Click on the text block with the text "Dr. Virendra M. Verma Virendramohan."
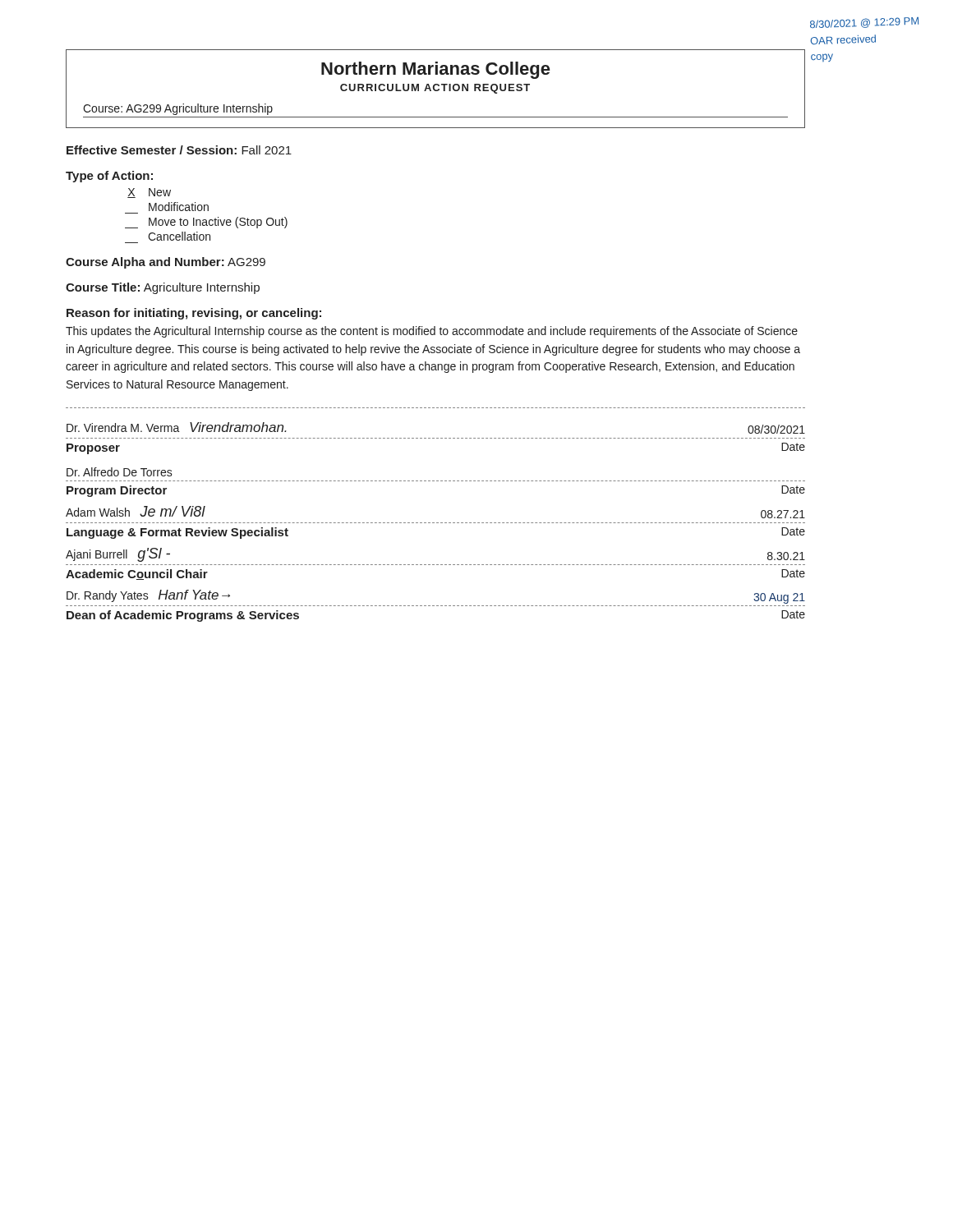This screenshot has height=1232, width=953. [435, 437]
